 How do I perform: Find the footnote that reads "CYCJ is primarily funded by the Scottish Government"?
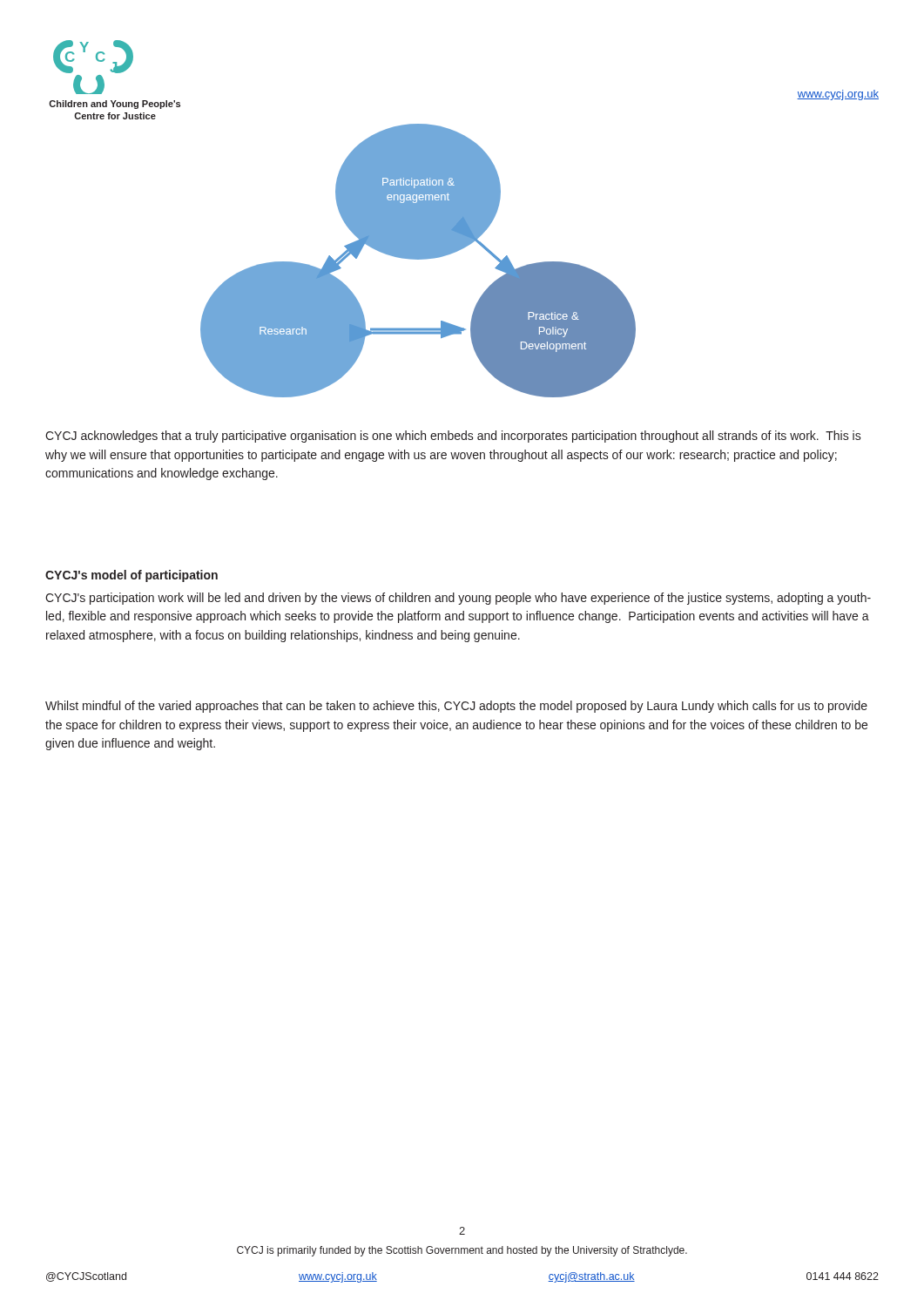coord(462,1250)
